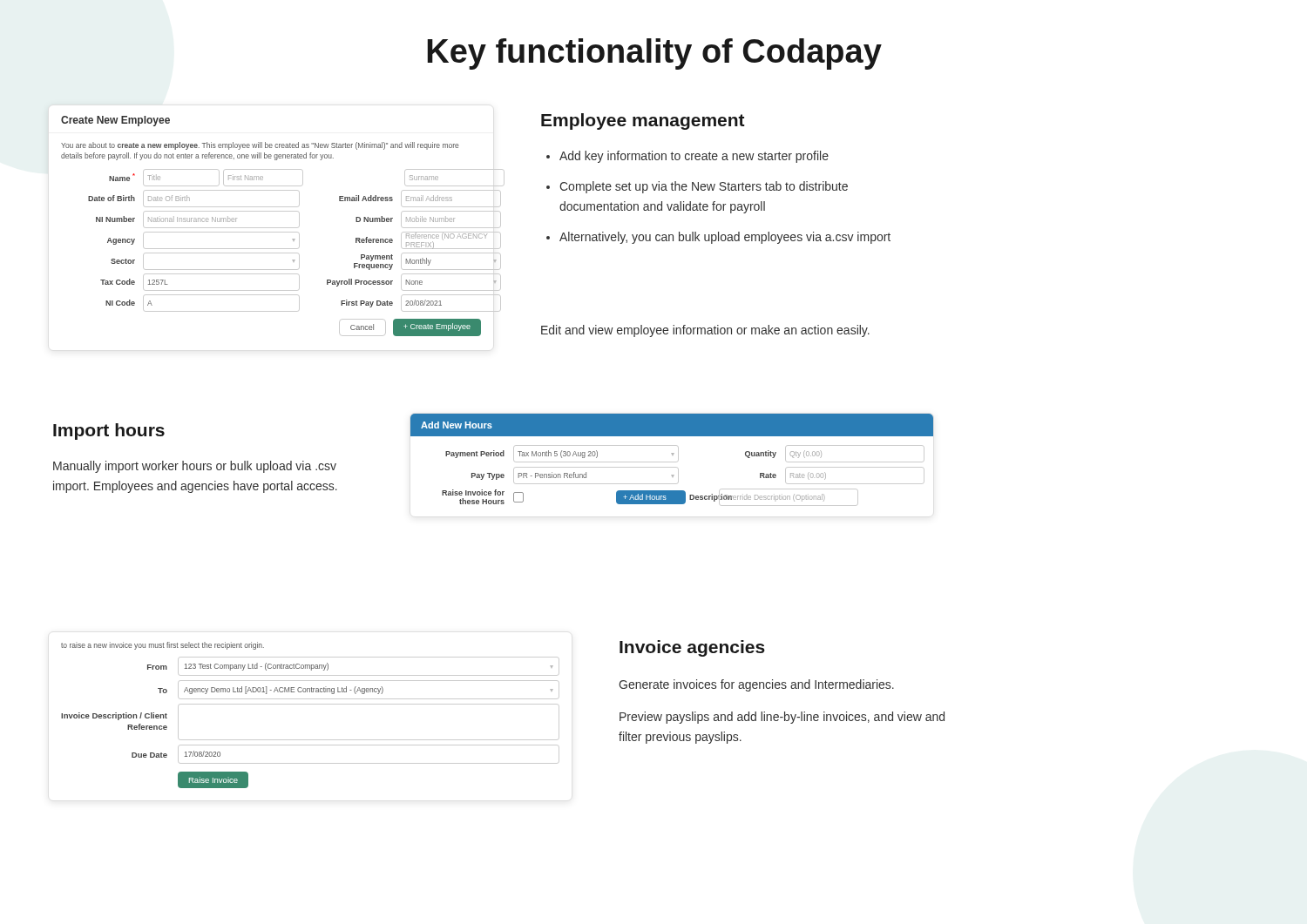
Task: Locate the block starting "Manually import worker hours"
Action: [209, 476]
